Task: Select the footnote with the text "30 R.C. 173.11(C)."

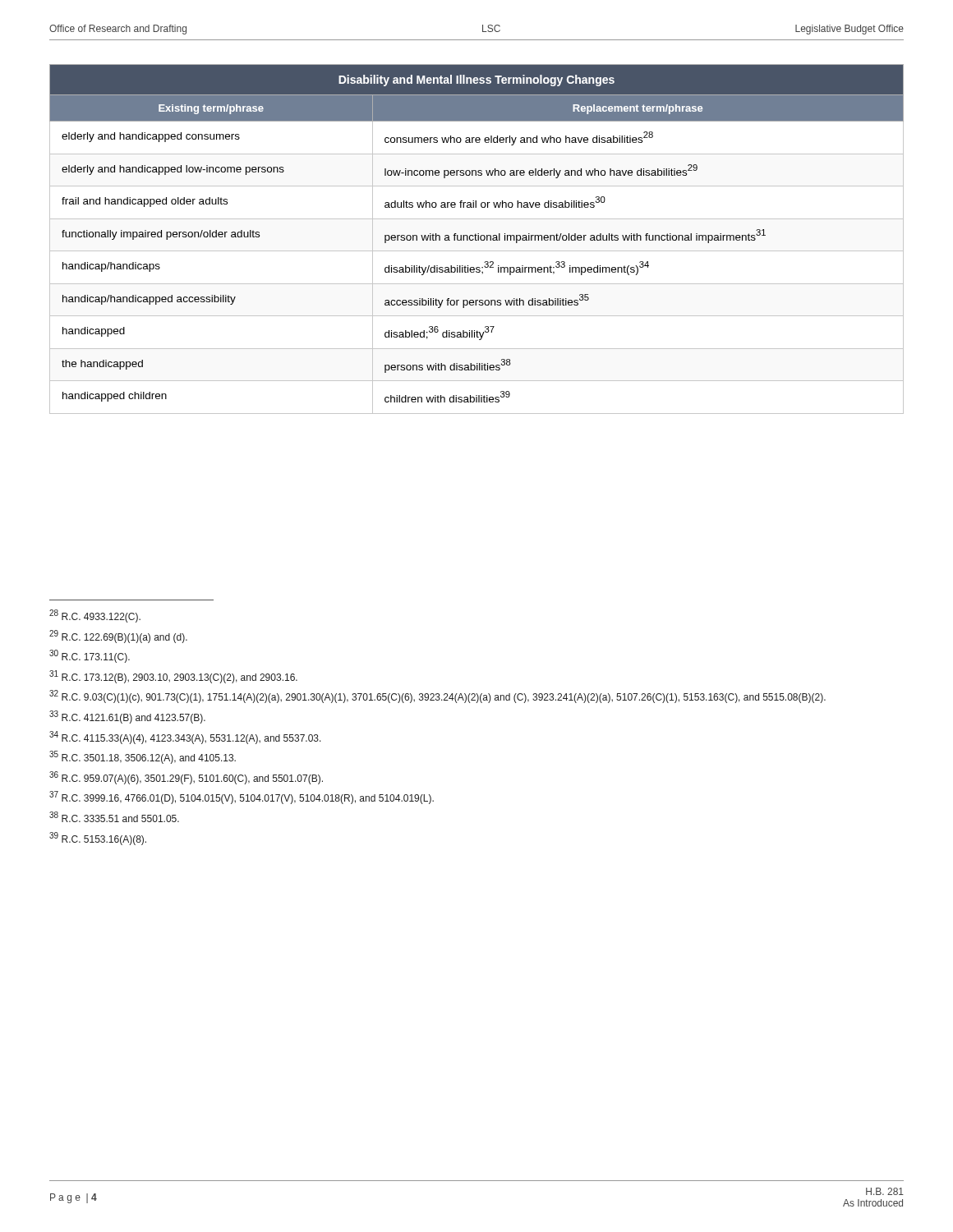Action: (x=90, y=656)
